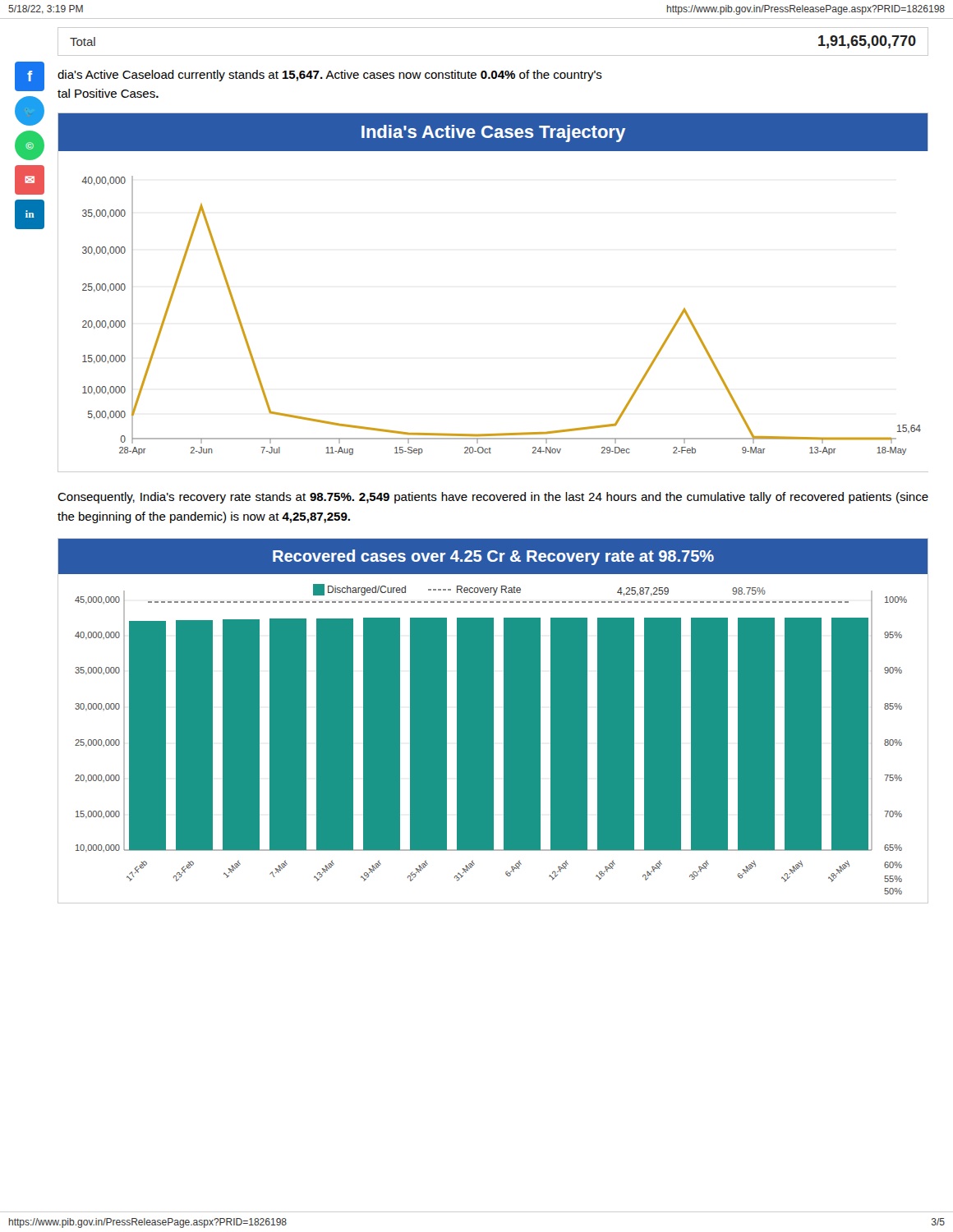Click on the table containing "Total 1,91,65,00,770"
Viewport: 953px width, 1232px height.
pyautogui.click(x=493, y=41)
